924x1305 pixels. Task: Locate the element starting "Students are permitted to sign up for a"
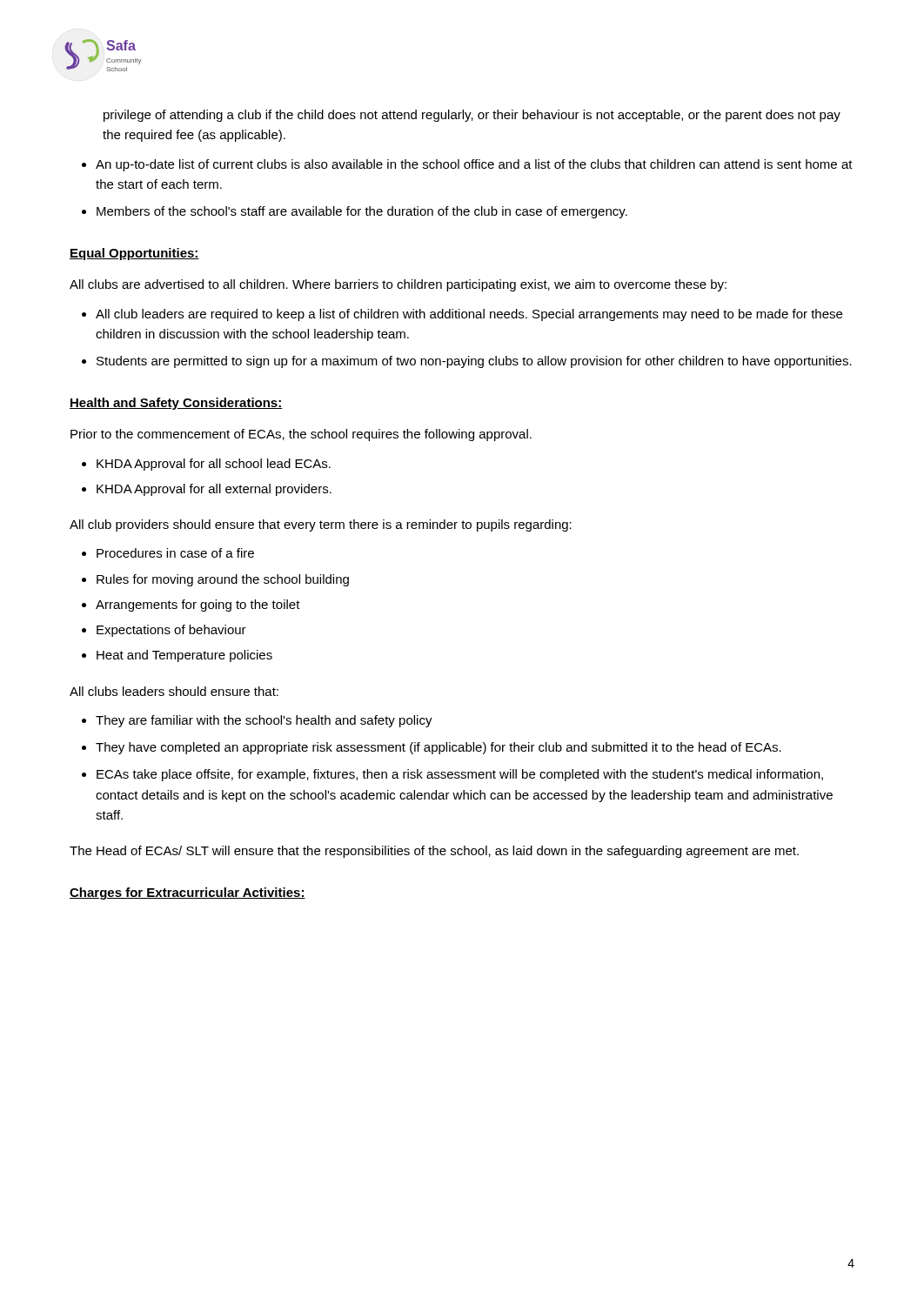[x=474, y=361]
